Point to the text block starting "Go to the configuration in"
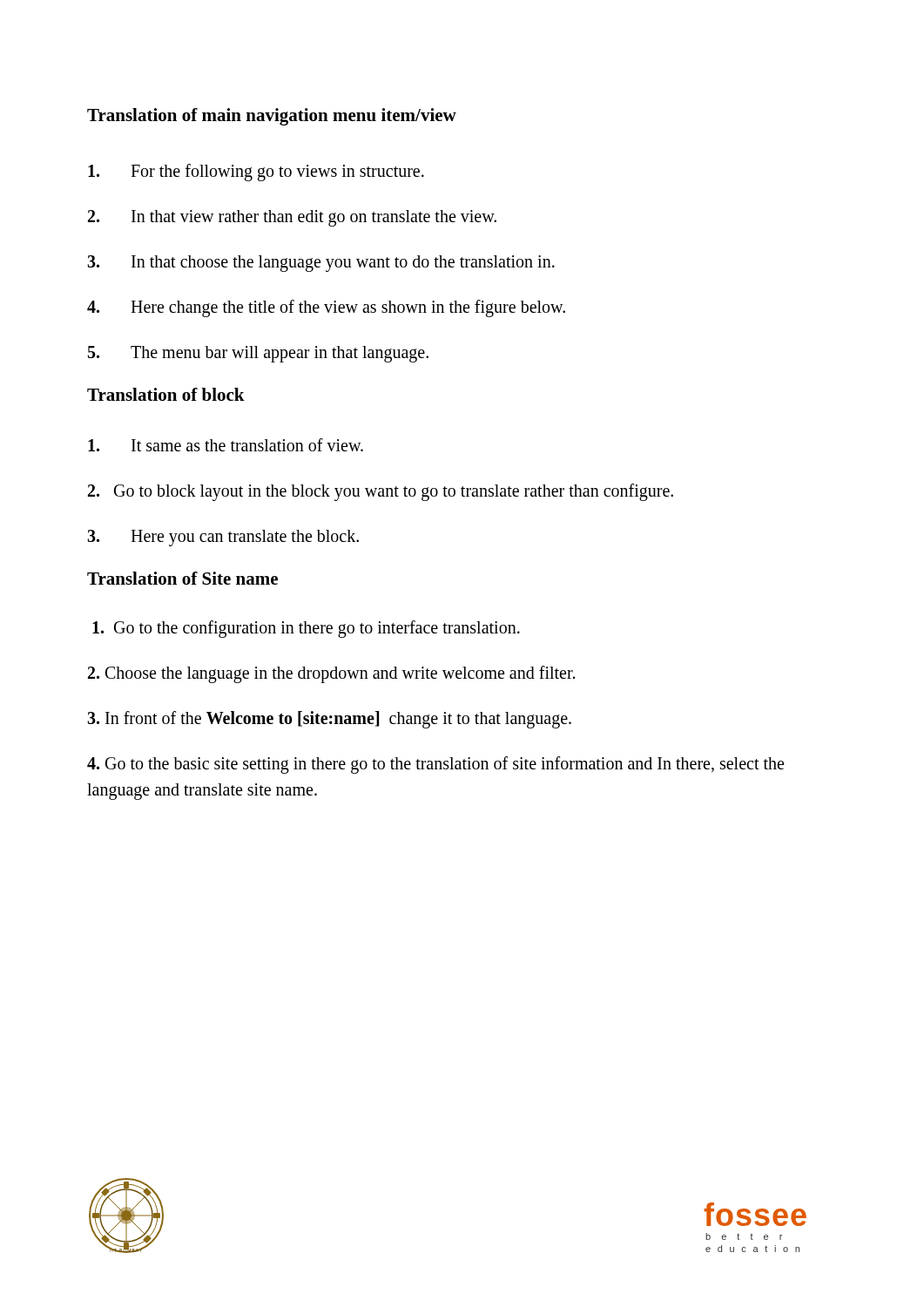Image resolution: width=924 pixels, height=1307 pixels. (x=304, y=627)
